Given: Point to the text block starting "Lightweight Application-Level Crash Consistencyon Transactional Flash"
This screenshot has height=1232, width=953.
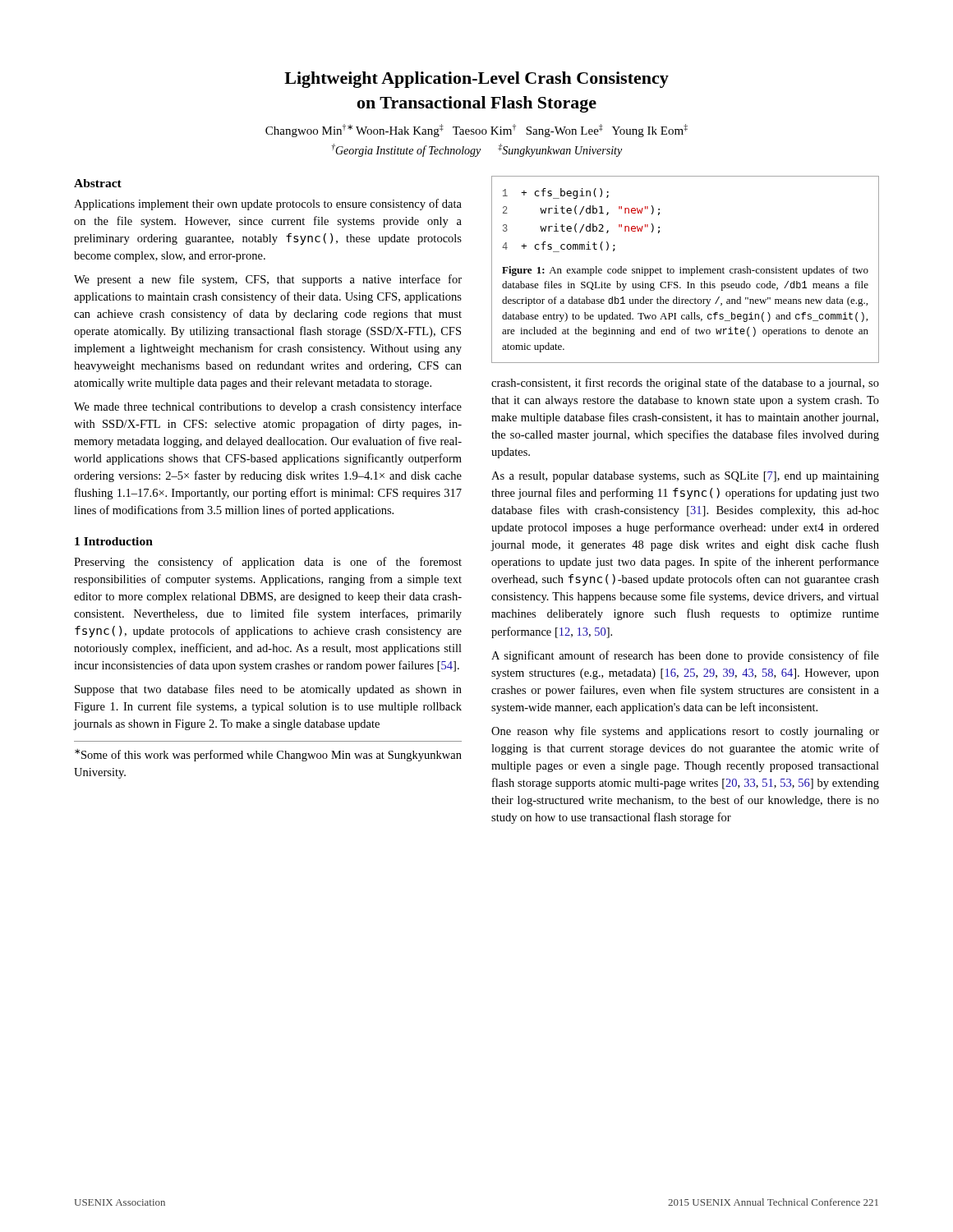Looking at the screenshot, I should pos(476,111).
